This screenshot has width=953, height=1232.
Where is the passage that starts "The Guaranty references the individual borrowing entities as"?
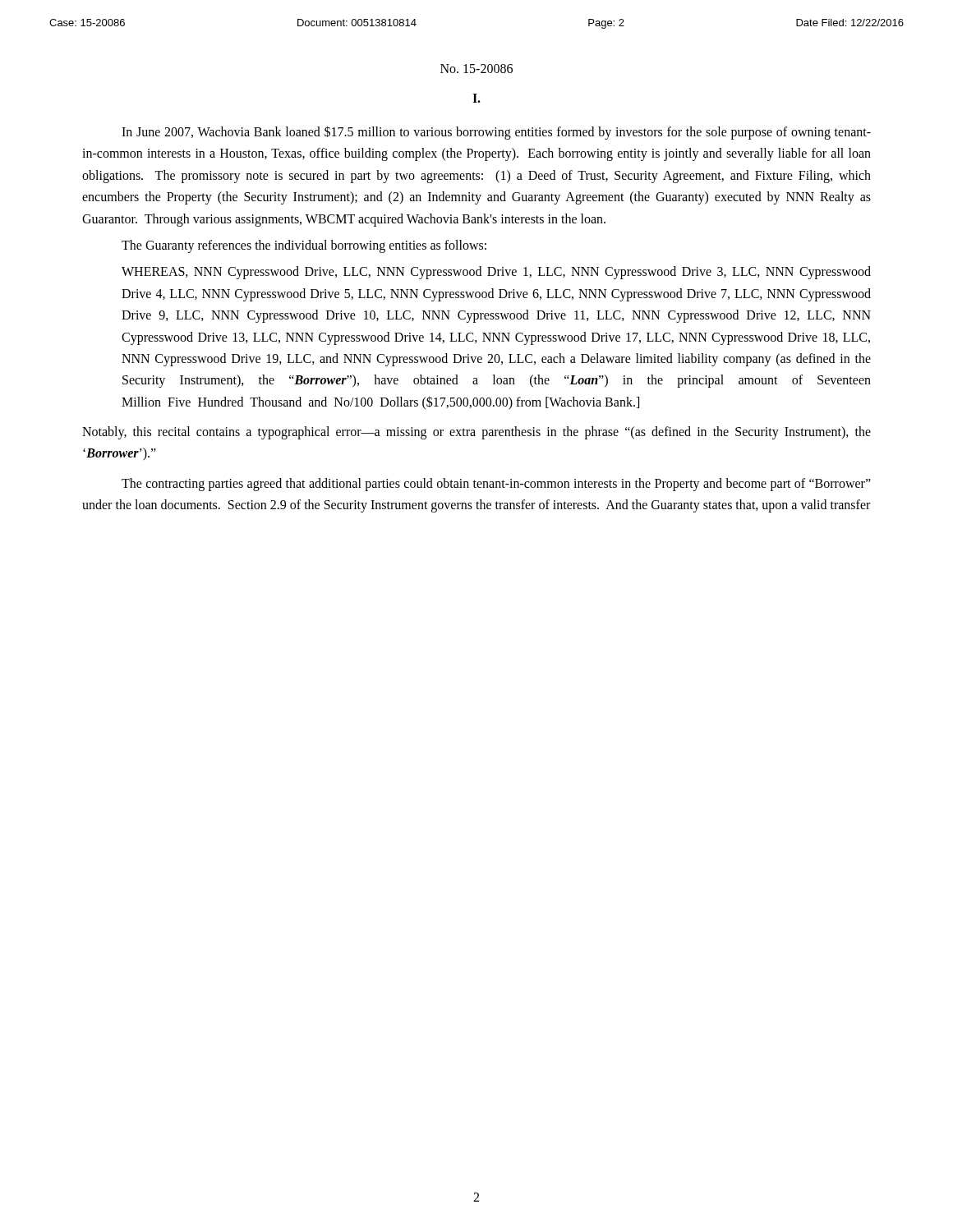pos(496,246)
